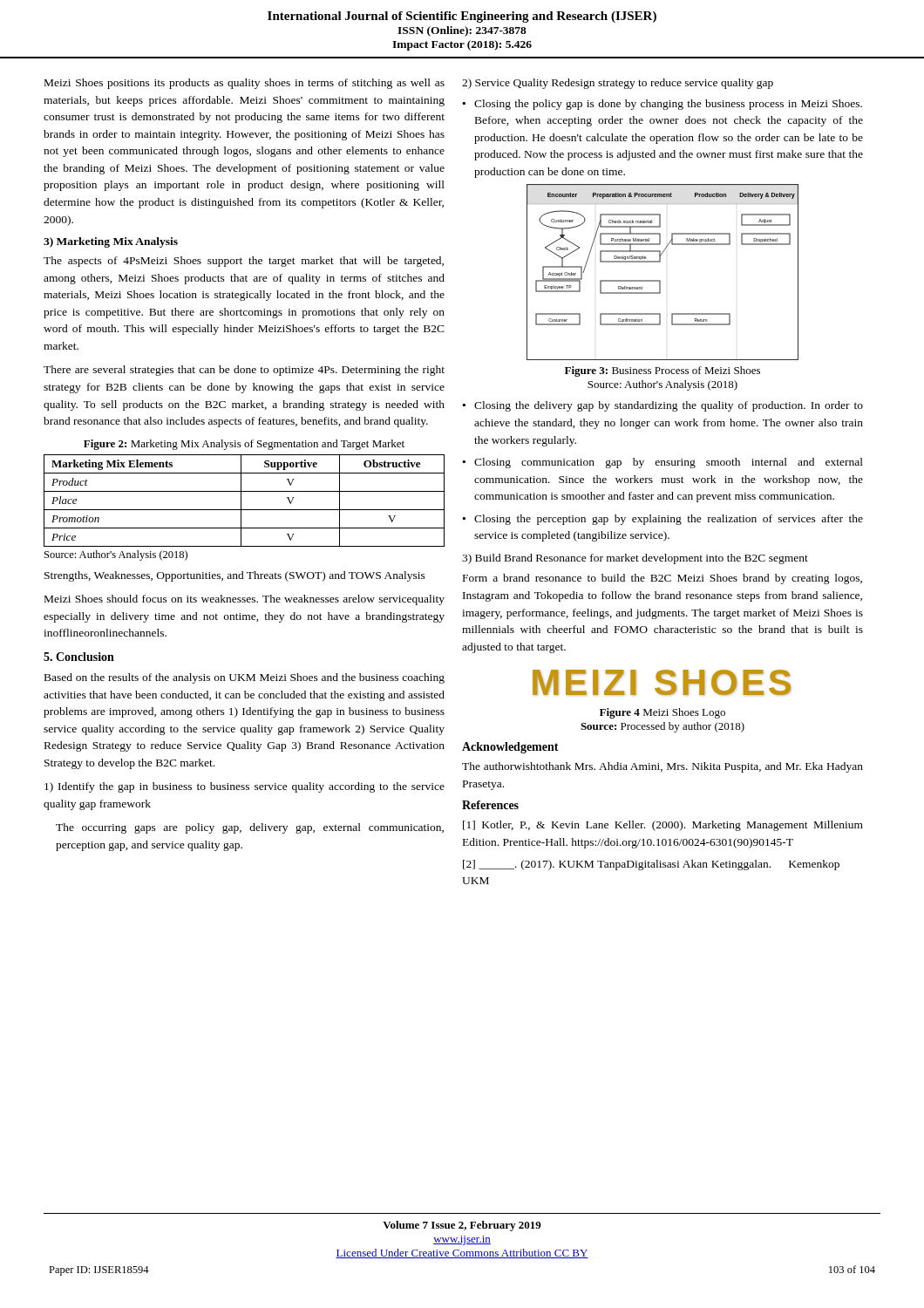Viewport: 924px width, 1308px height.
Task: Click on the text block starting "Figure 2: Marketing Mix Analysis of Segmentation"
Action: click(x=244, y=443)
